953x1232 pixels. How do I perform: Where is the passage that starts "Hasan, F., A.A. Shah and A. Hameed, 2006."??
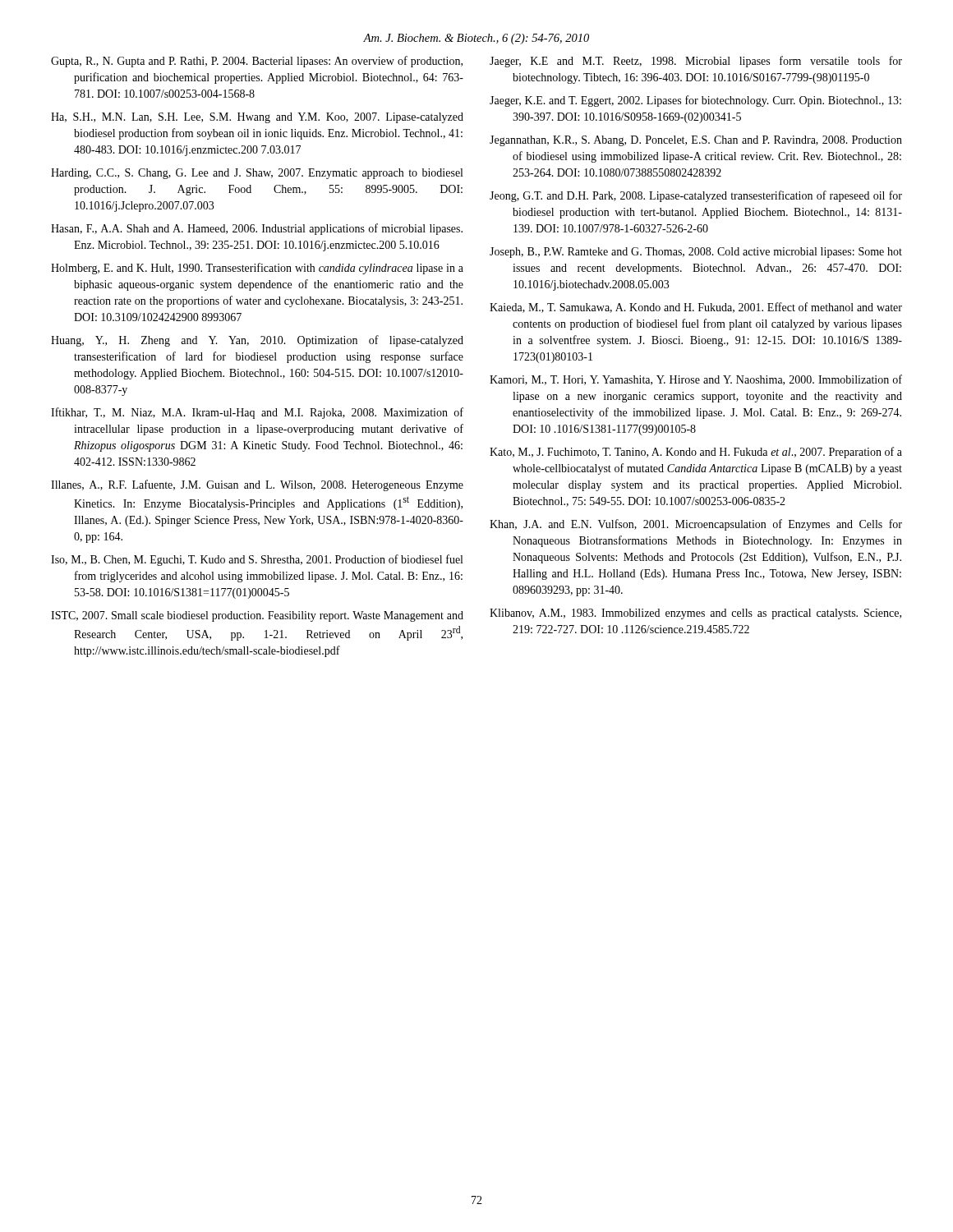[257, 237]
